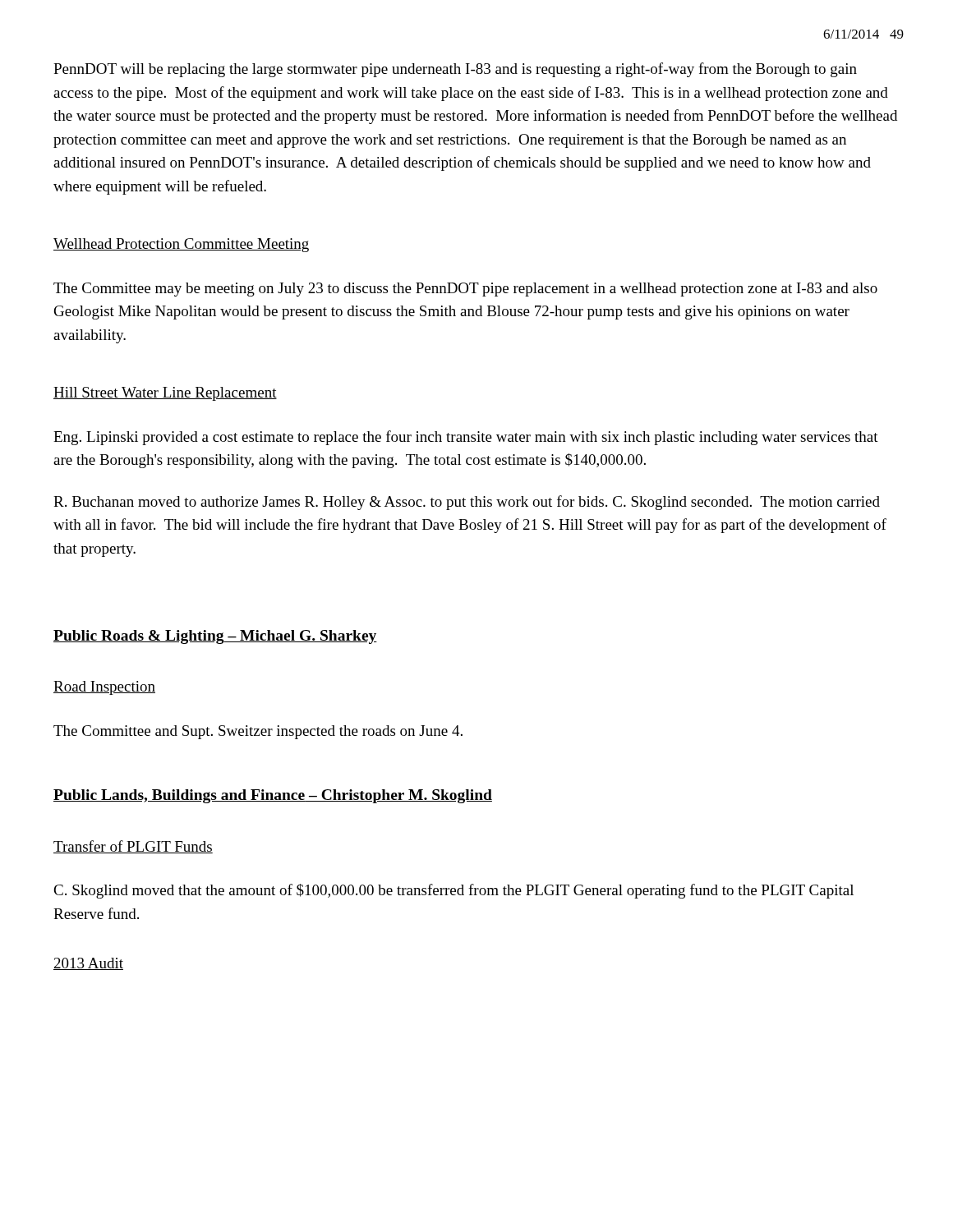Locate the region starting "Eng. Lipinski provided a cost estimate to"
Screen dimensions: 1232x953
coord(466,448)
